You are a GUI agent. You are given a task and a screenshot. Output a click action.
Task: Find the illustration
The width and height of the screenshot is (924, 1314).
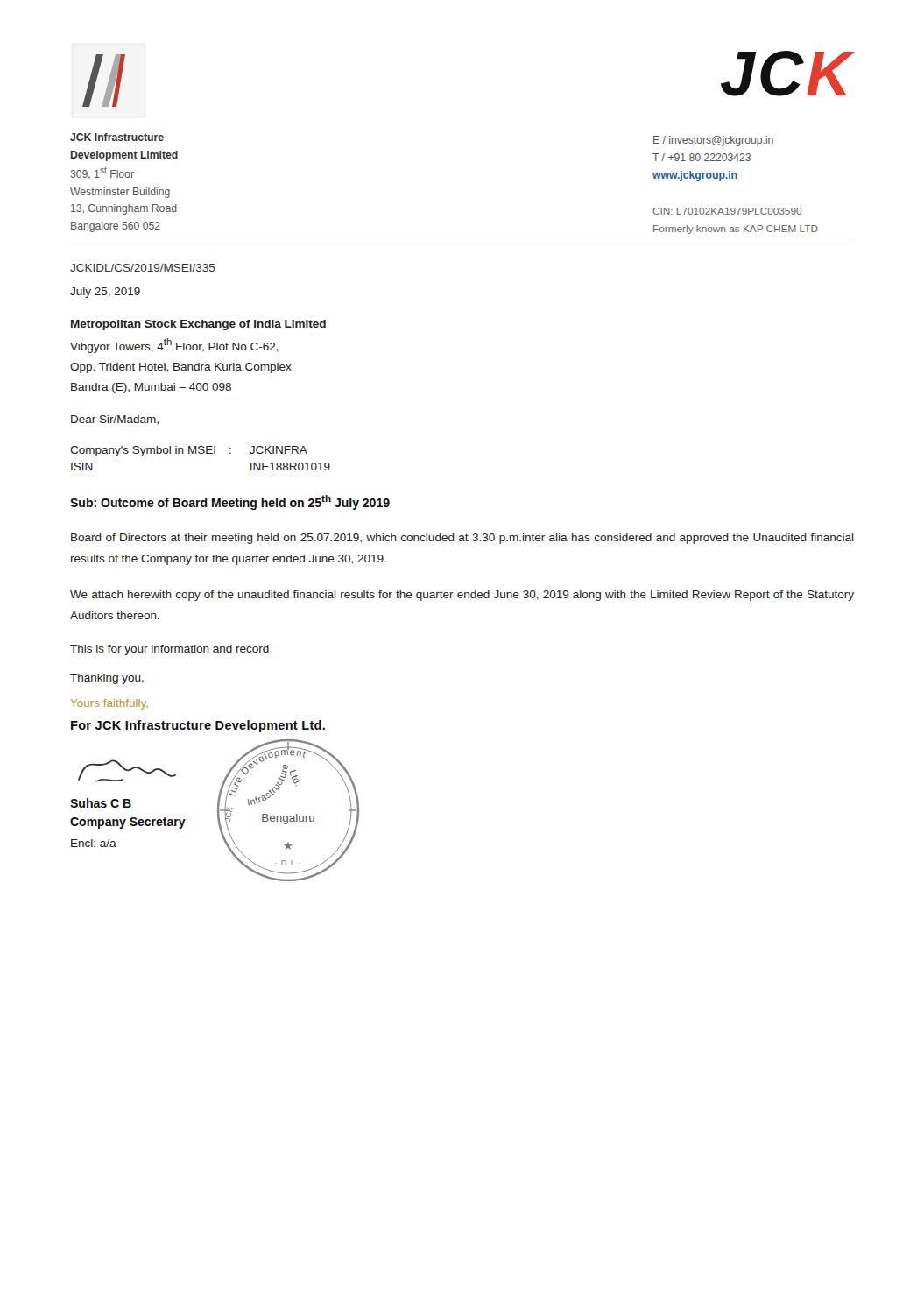[x=462, y=814]
